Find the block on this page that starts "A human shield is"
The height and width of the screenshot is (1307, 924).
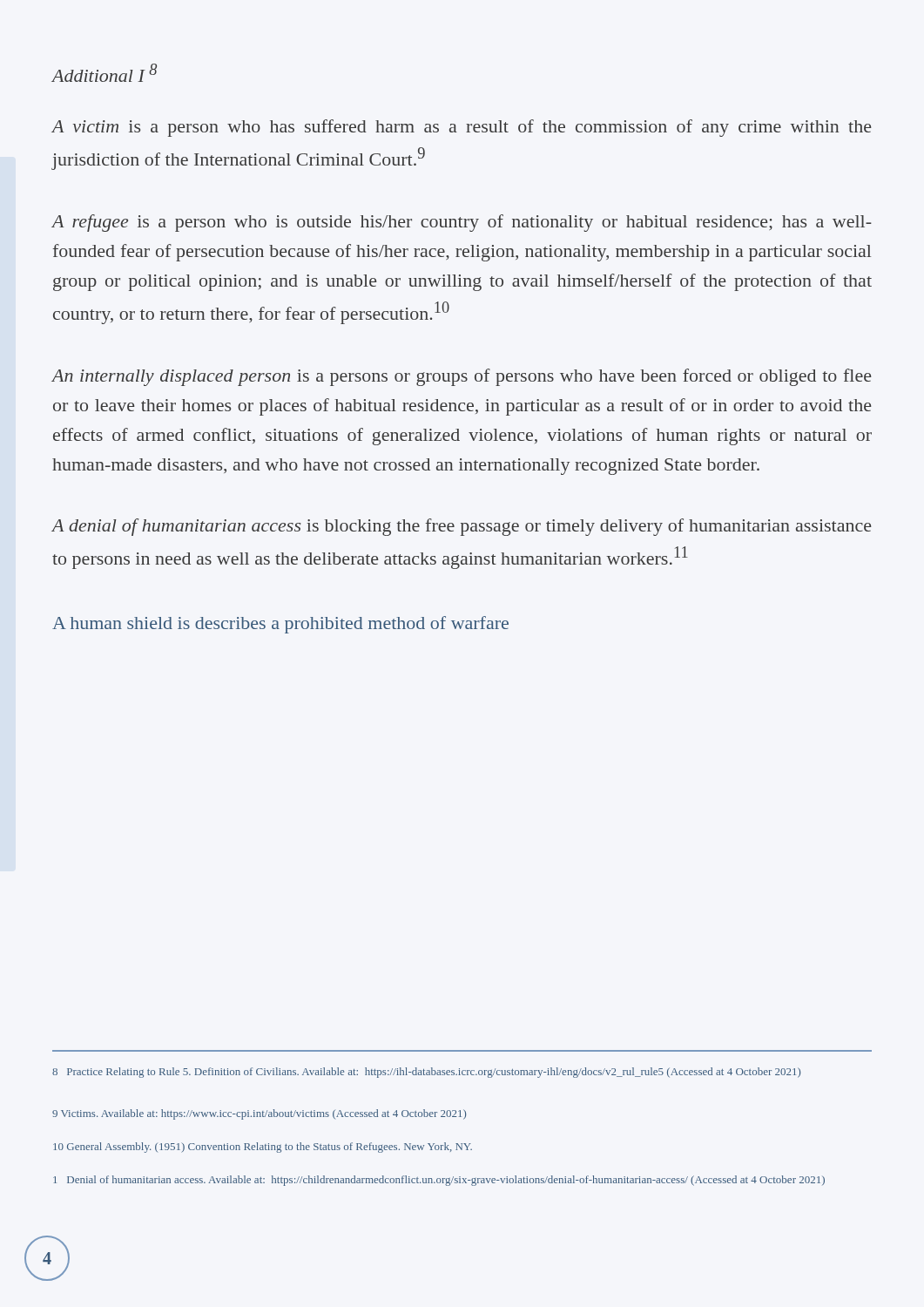click(x=281, y=623)
